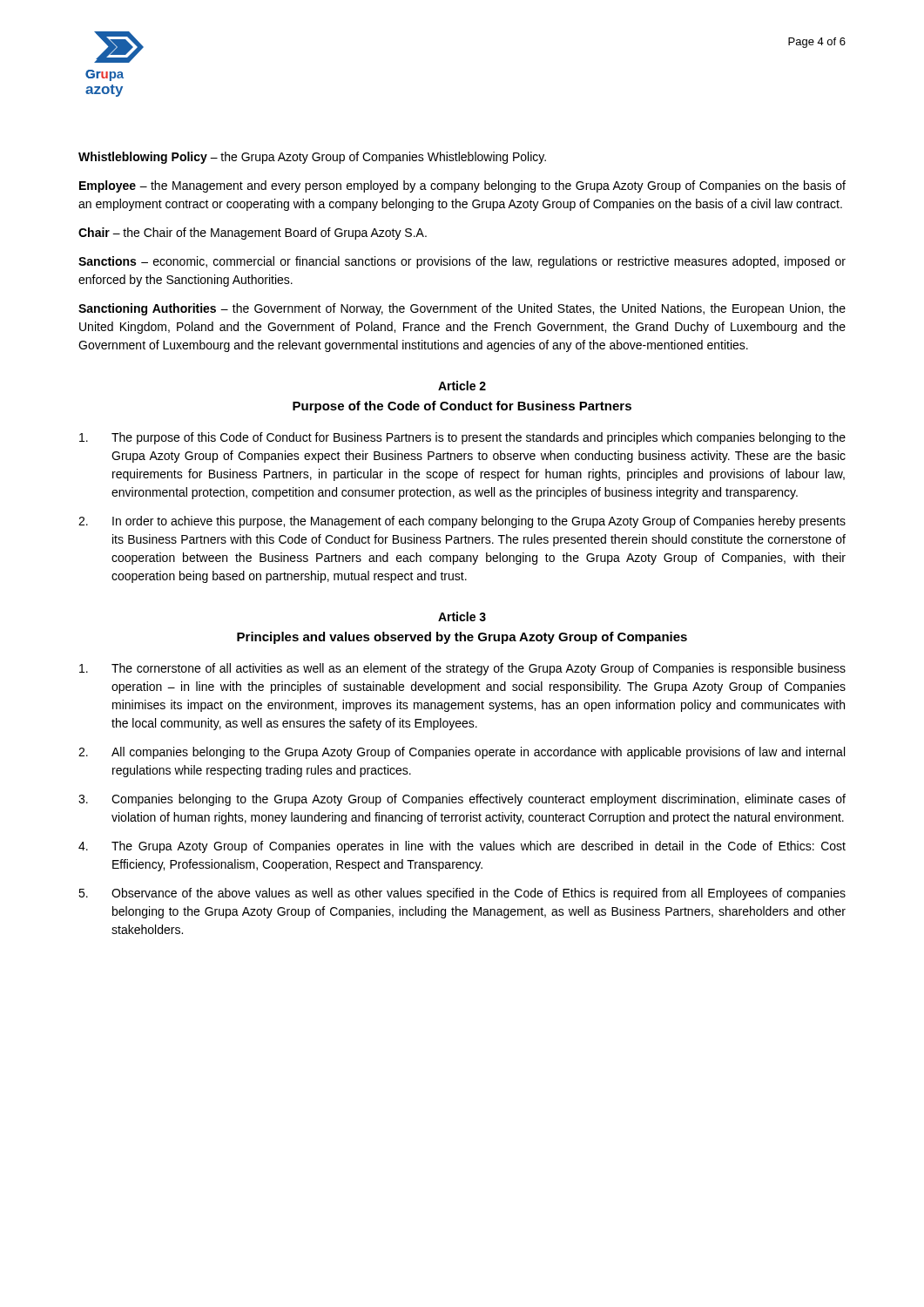Click on the list item that says "2. All companies"
The image size is (924, 1307).
pyautogui.click(x=462, y=762)
